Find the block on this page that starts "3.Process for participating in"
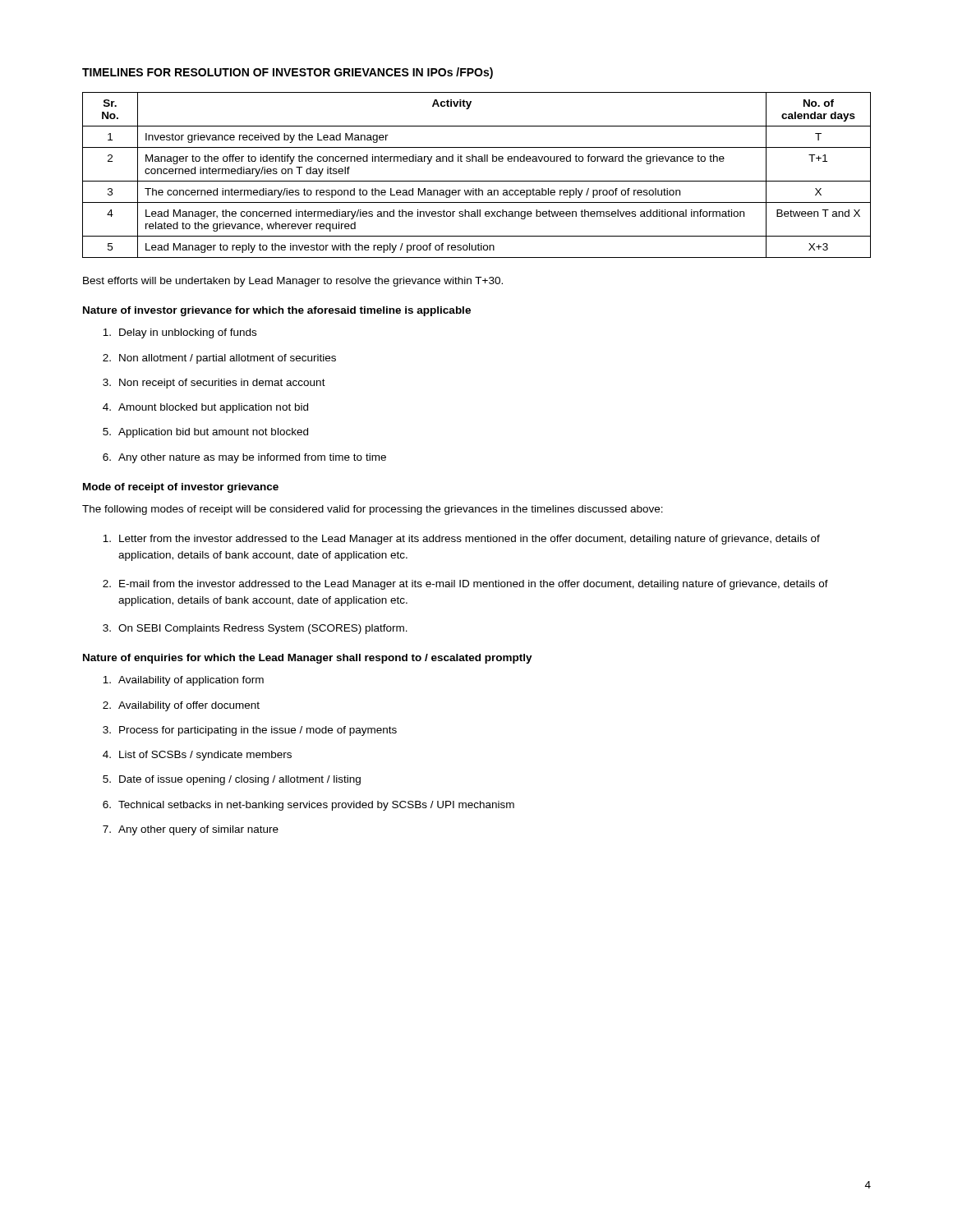Viewport: 953px width, 1232px height. coord(250,731)
